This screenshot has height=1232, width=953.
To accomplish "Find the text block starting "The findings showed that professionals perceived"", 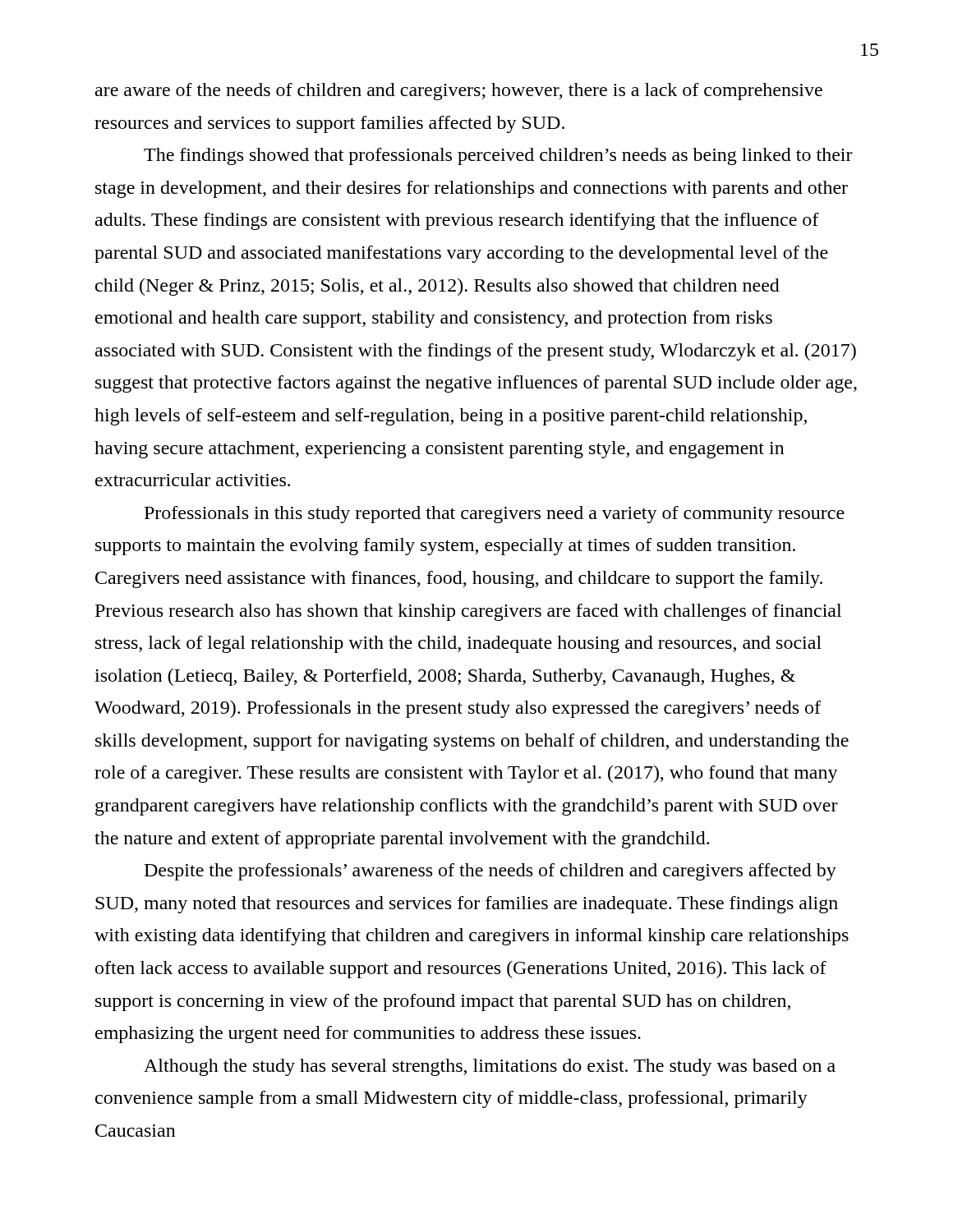I will pyautogui.click(x=476, y=317).
